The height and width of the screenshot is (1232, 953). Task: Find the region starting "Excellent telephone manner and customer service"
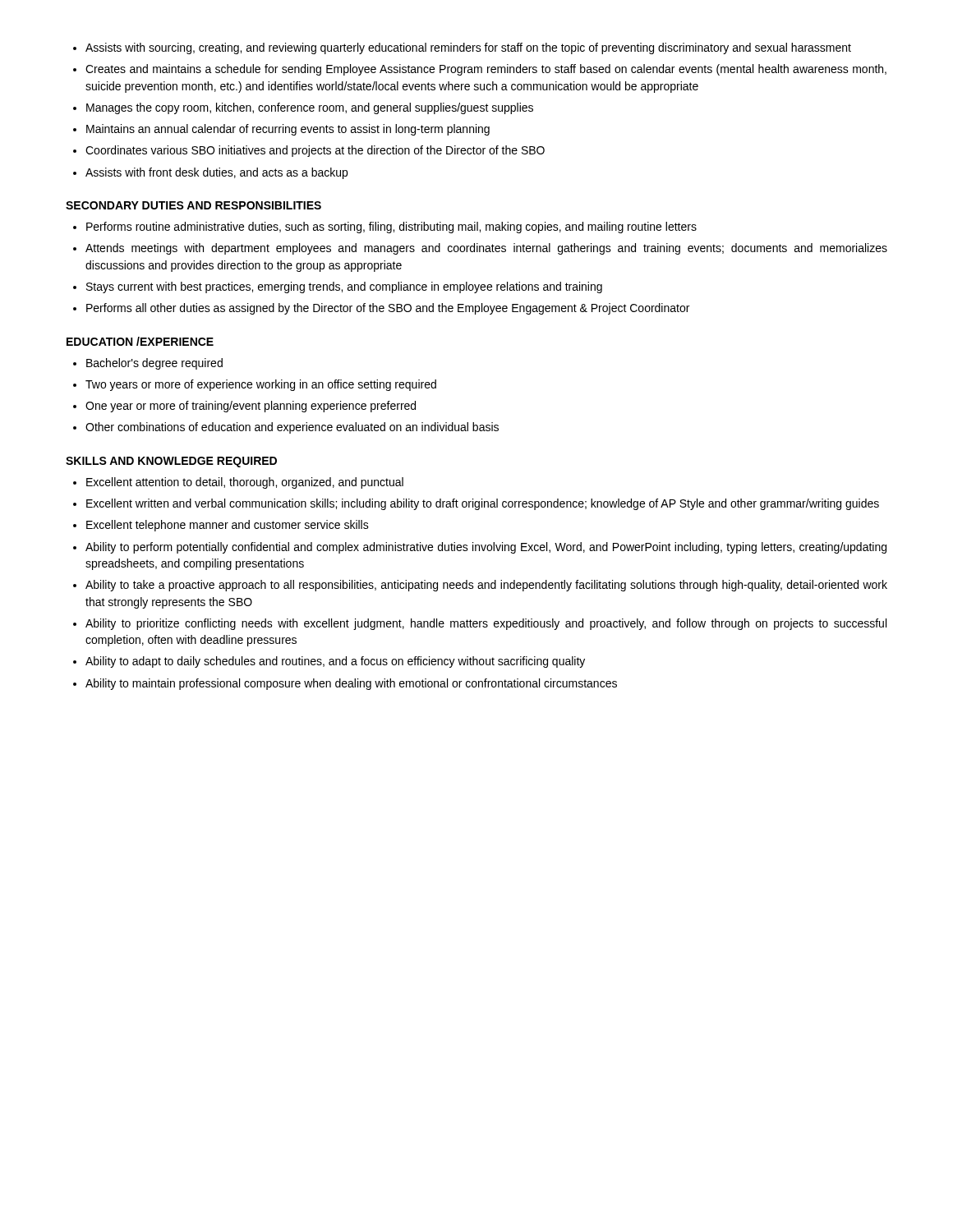pyautogui.click(x=228, y=526)
